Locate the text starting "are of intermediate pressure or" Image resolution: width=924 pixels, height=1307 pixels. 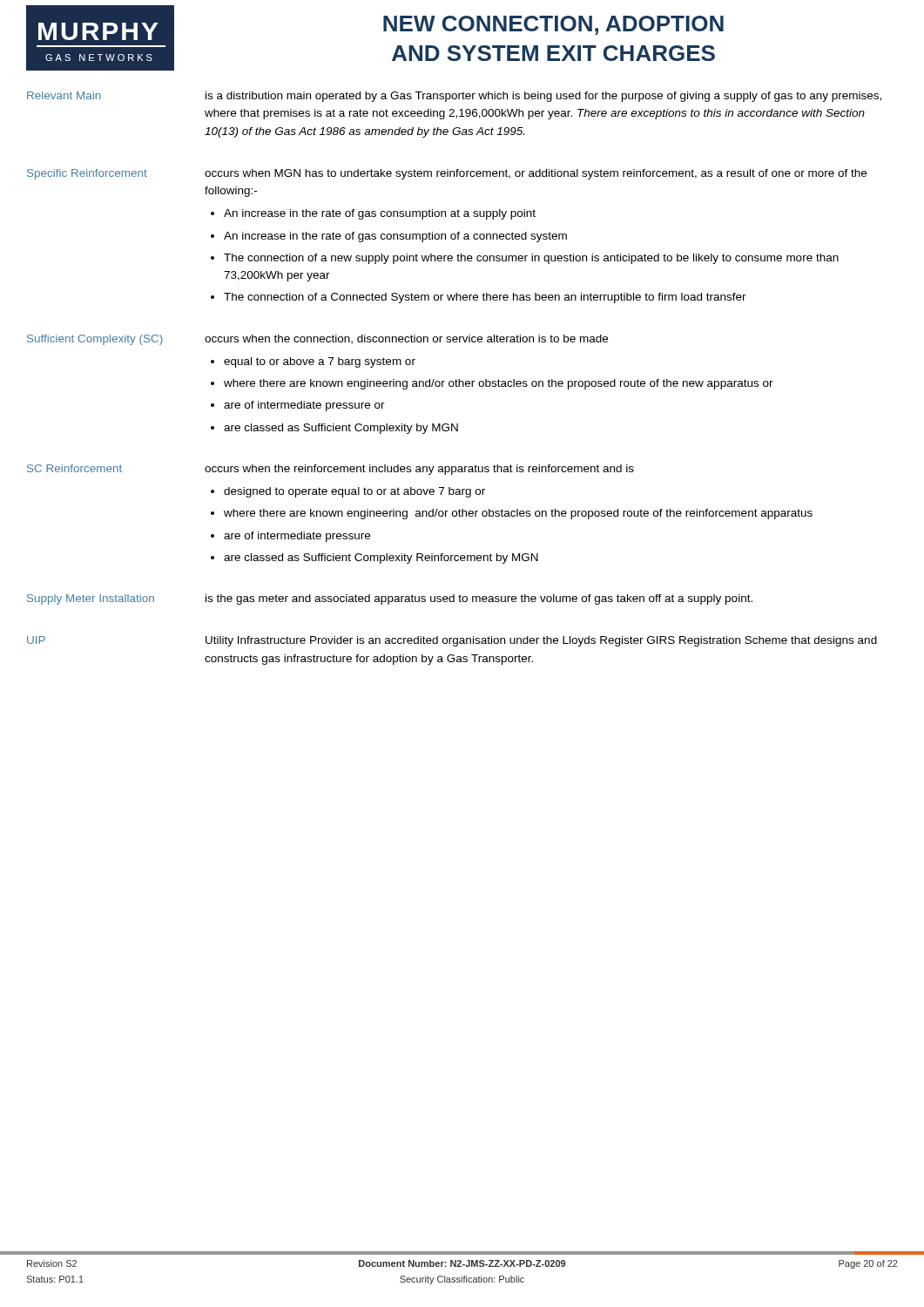[x=304, y=405]
